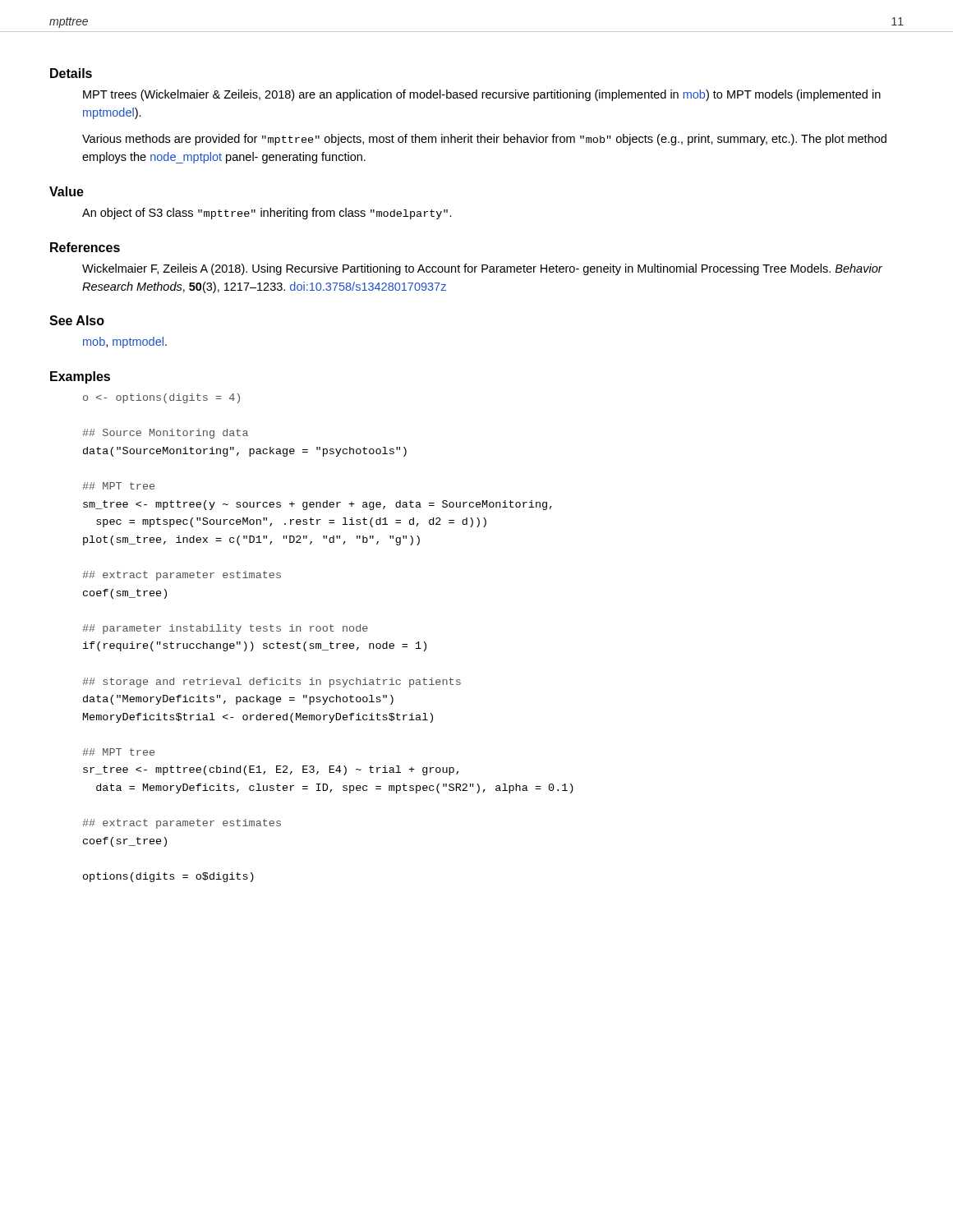This screenshot has height=1232, width=953.
Task: Select the text block that reads "MPT trees (Wickelmaier & Zeileis,"
Action: (482, 103)
